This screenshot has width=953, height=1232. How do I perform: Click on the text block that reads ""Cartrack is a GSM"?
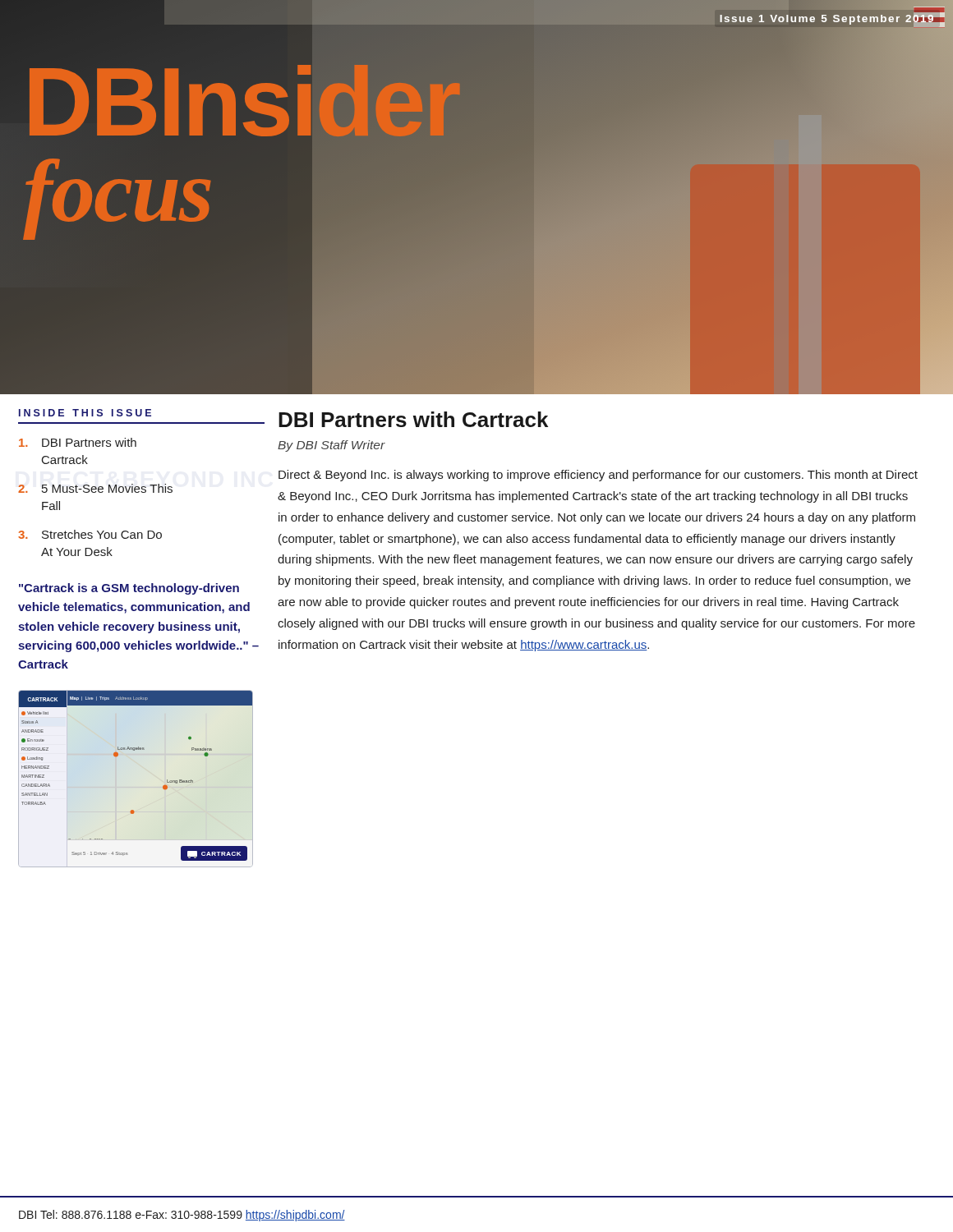pyautogui.click(x=141, y=626)
